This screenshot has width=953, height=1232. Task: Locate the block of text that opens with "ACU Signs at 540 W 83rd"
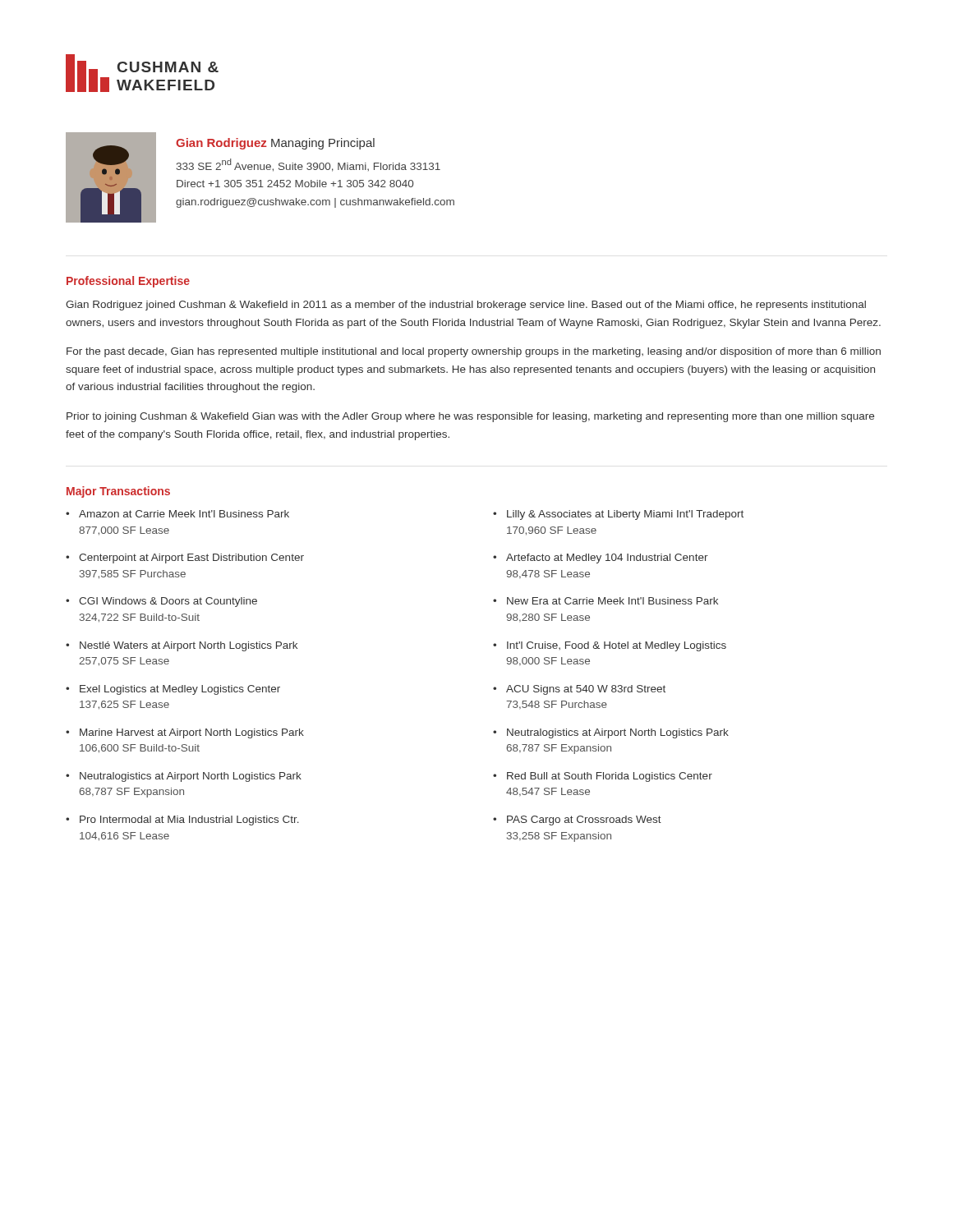click(x=586, y=690)
